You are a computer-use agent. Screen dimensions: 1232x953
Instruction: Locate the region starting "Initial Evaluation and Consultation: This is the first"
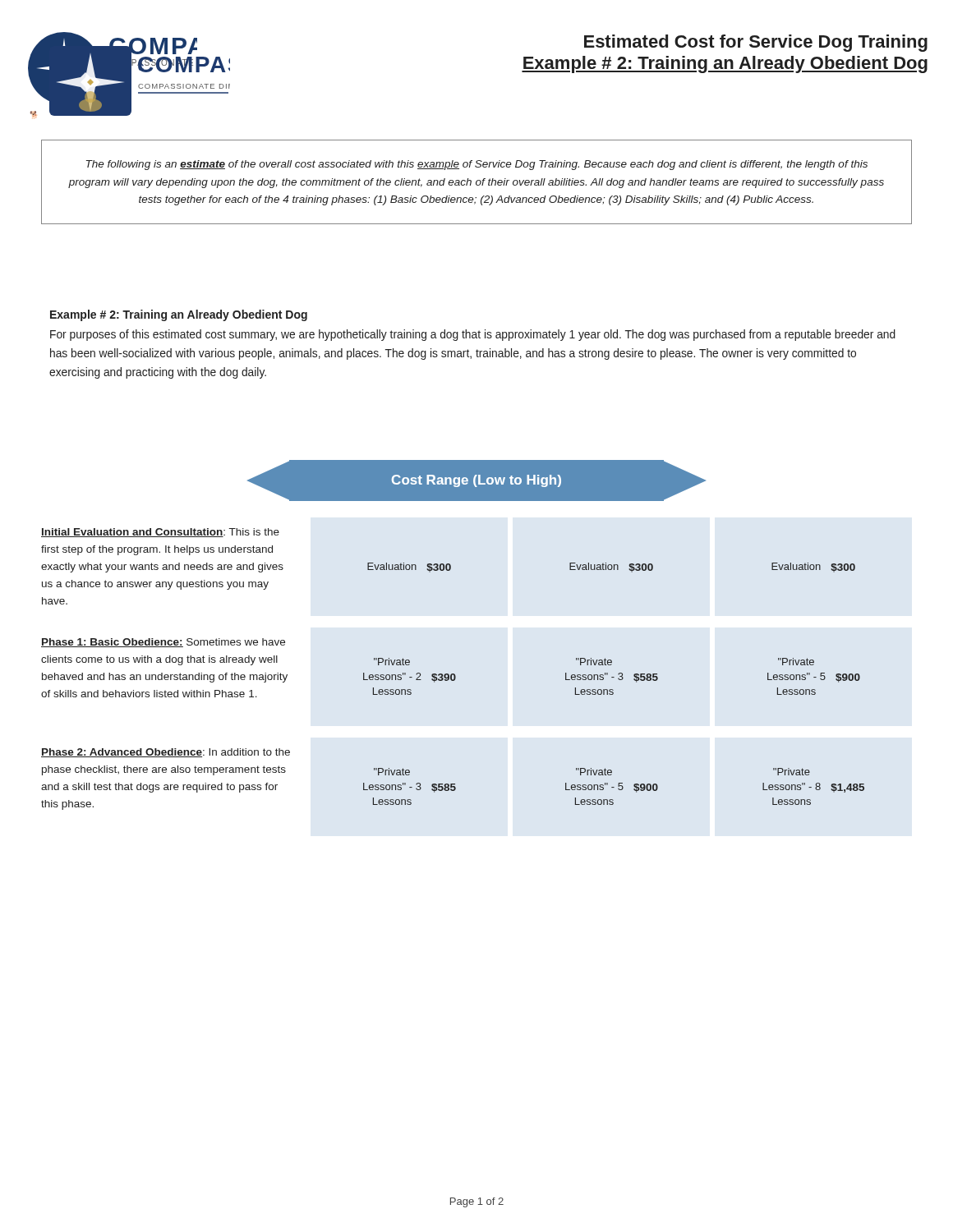162,566
